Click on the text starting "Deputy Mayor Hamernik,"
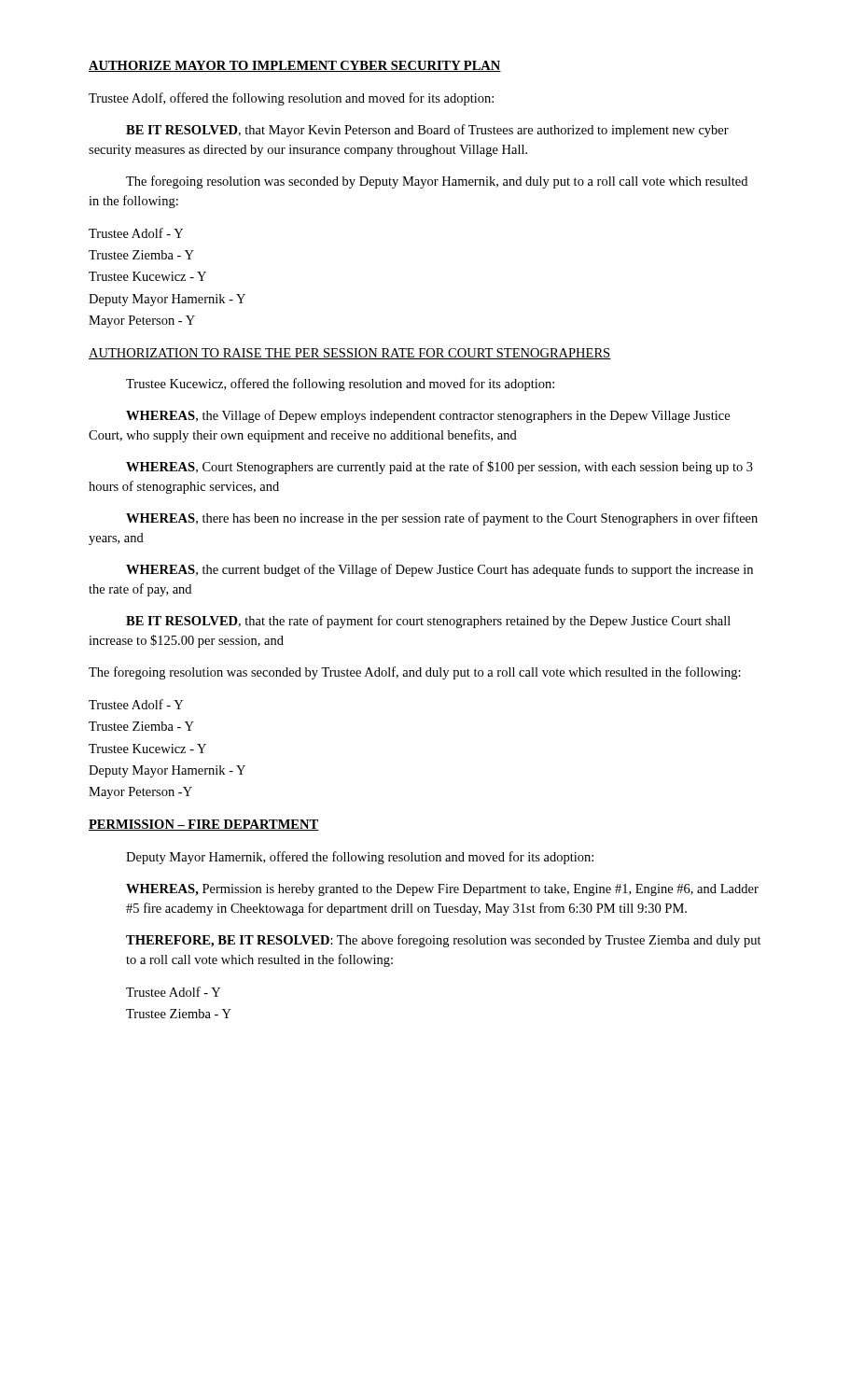Screen dimensions: 1400x850 360,857
